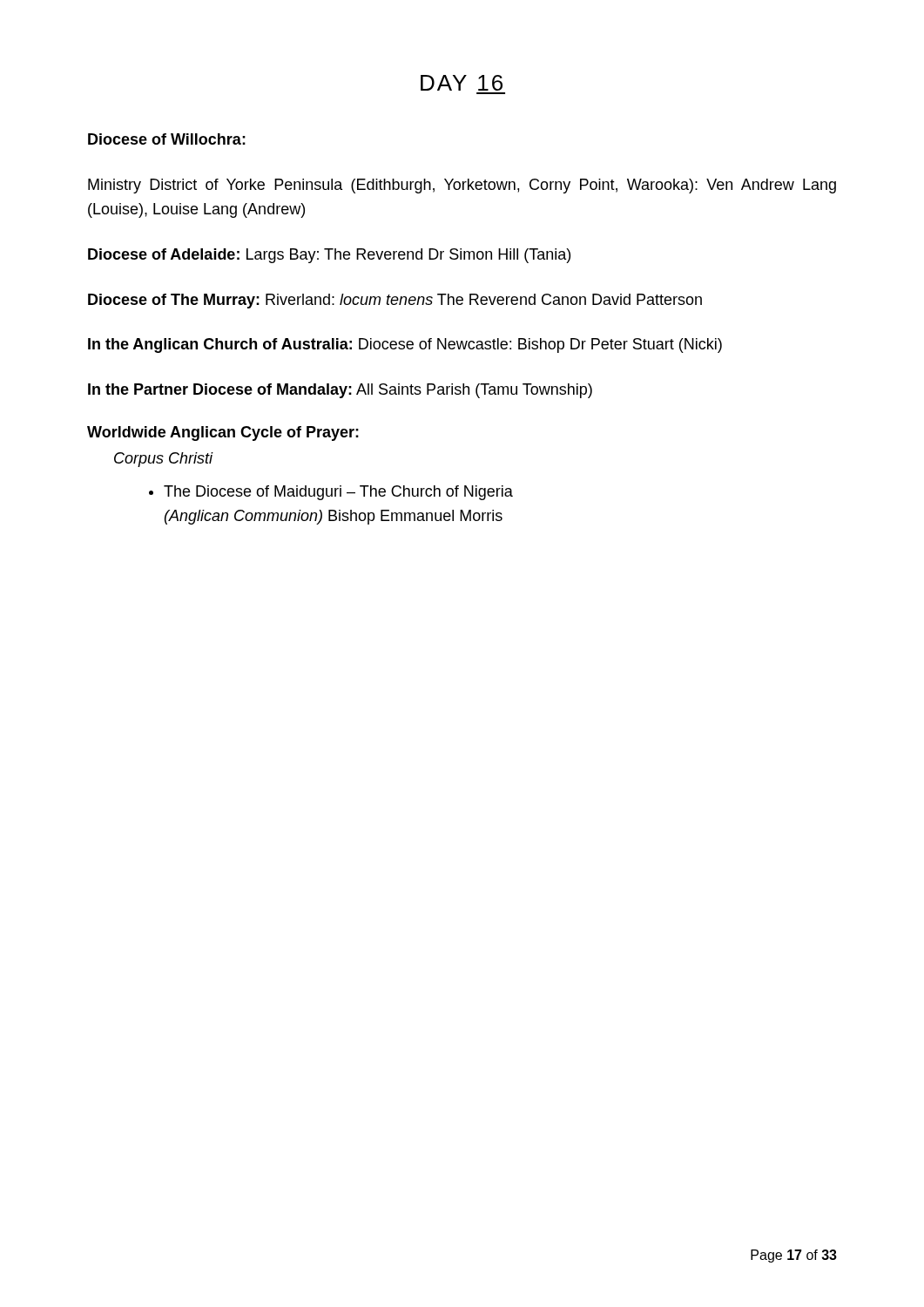
Task: Where is the passage that starts "In the Anglican"?
Action: [x=405, y=345]
